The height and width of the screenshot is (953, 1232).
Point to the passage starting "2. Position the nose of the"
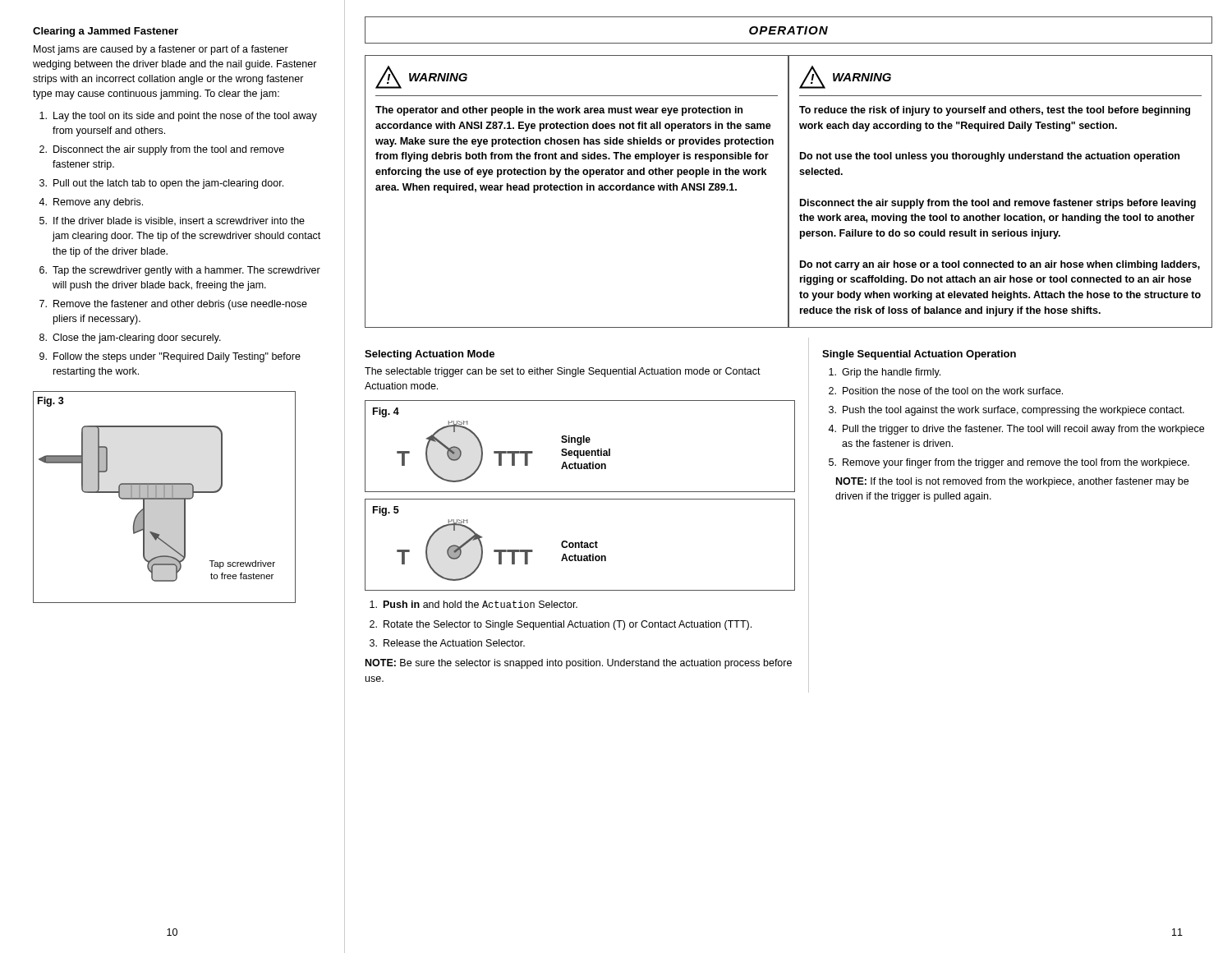(x=943, y=391)
